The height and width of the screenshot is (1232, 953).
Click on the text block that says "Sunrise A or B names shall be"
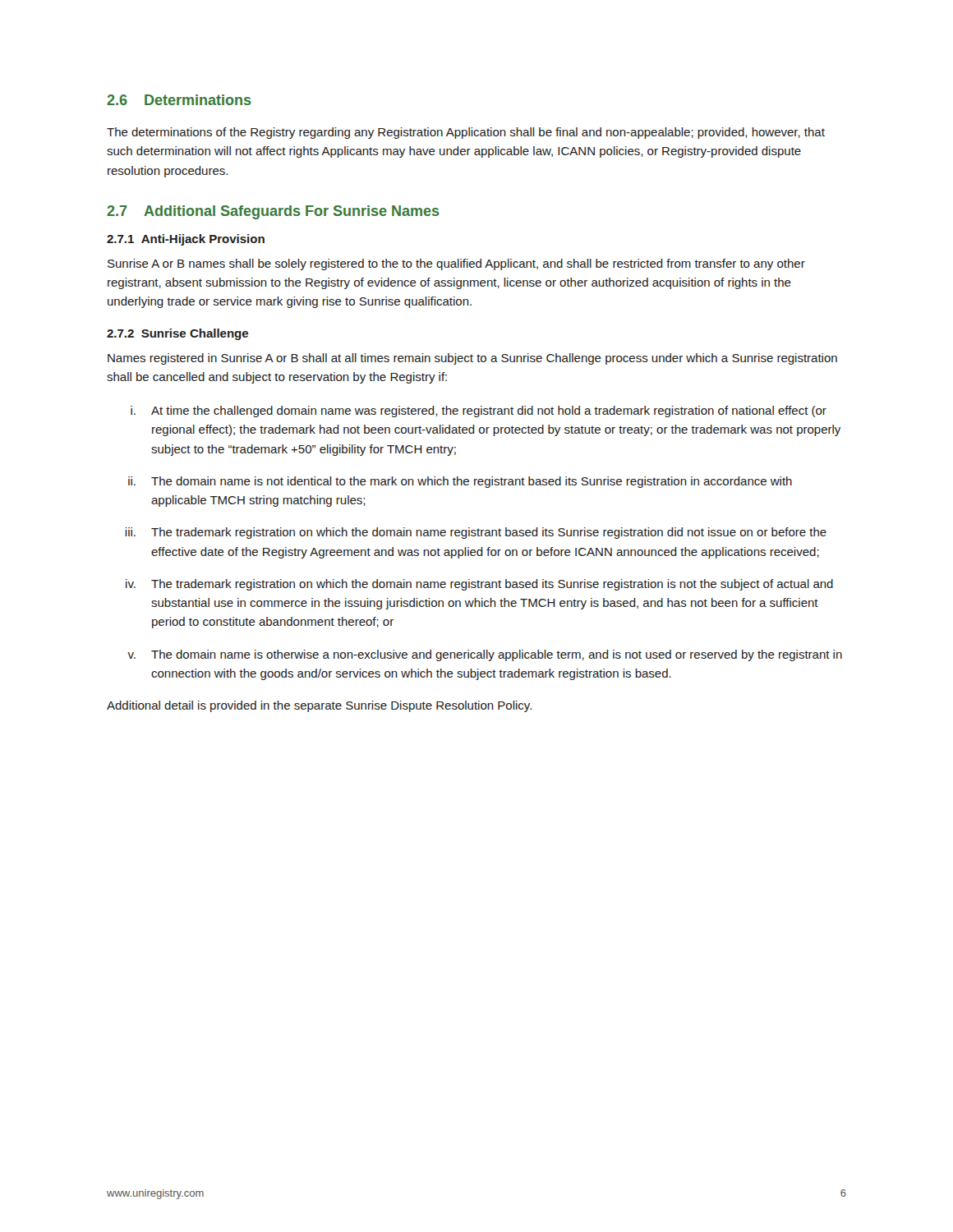(x=456, y=282)
